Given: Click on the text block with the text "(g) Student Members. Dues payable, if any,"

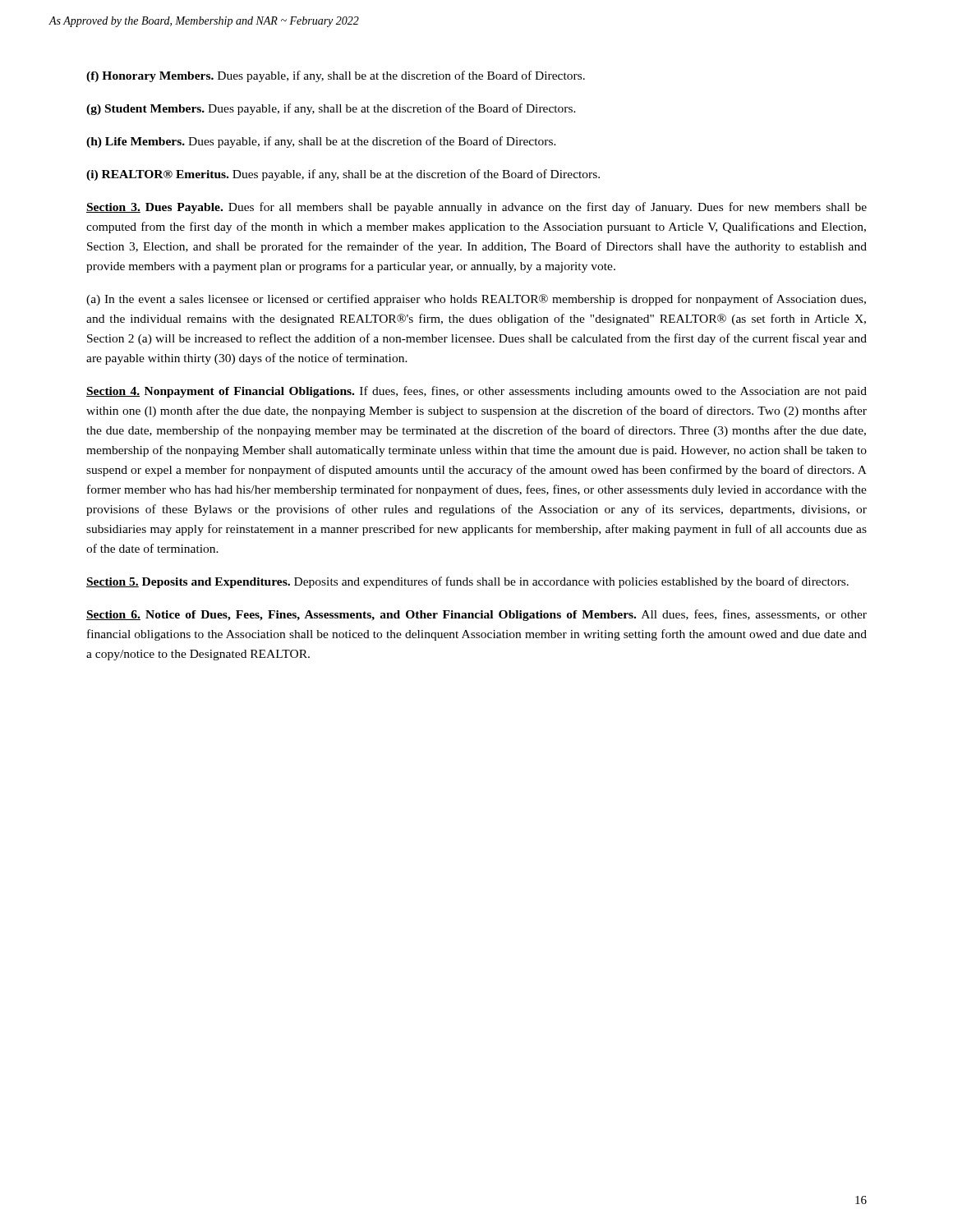Looking at the screenshot, I should pyautogui.click(x=331, y=108).
